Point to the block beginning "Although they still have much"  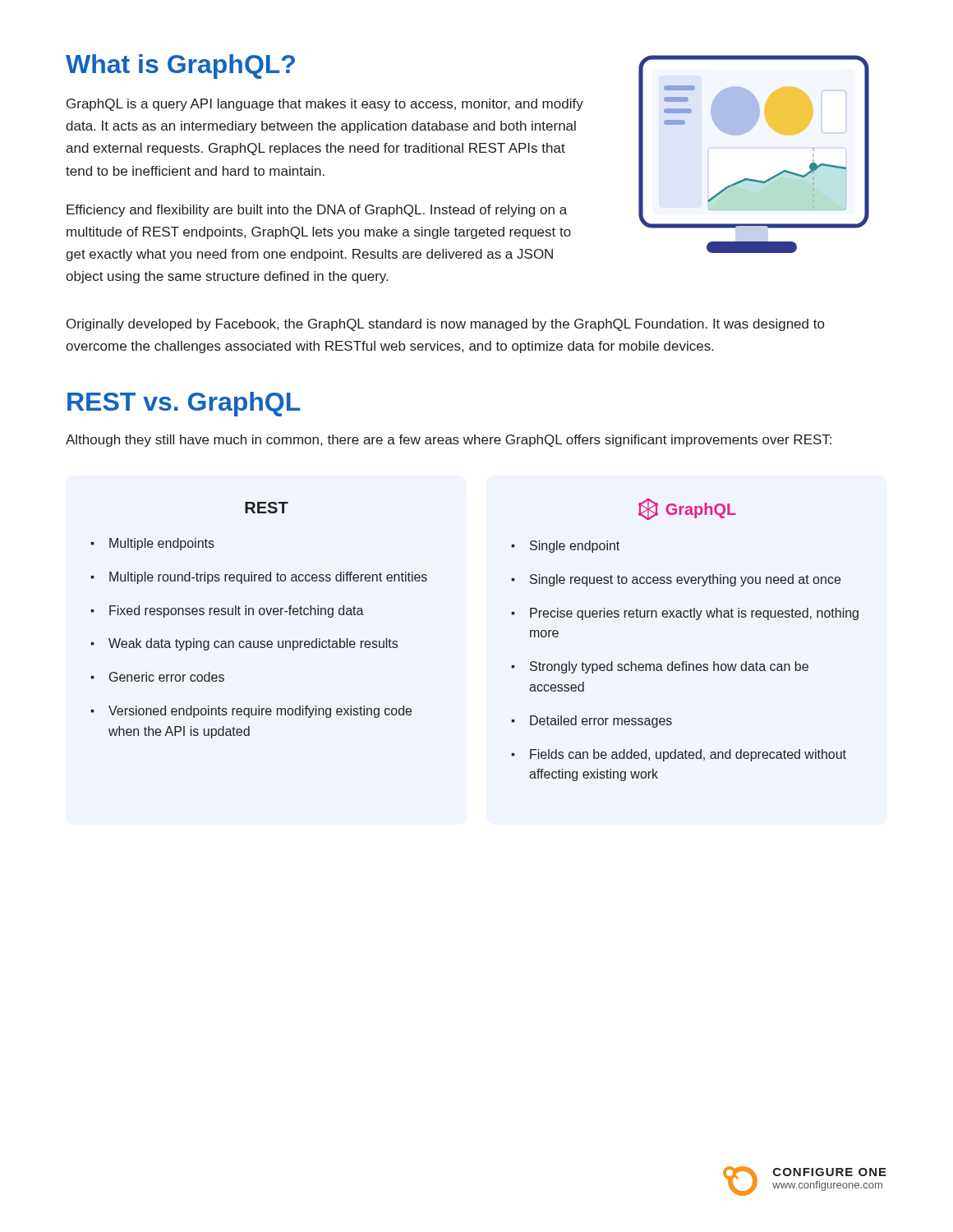pos(476,440)
